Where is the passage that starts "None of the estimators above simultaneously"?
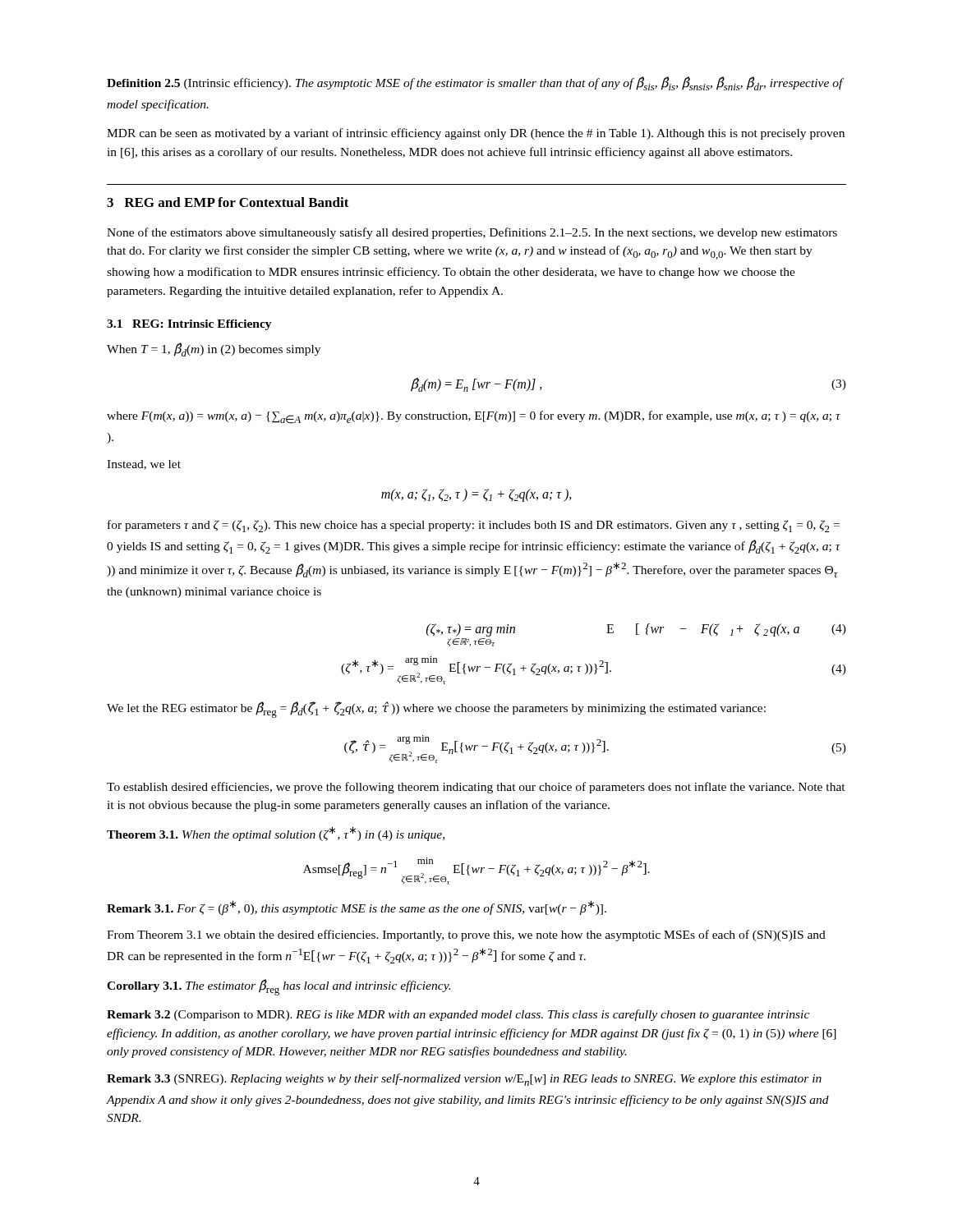 472,261
